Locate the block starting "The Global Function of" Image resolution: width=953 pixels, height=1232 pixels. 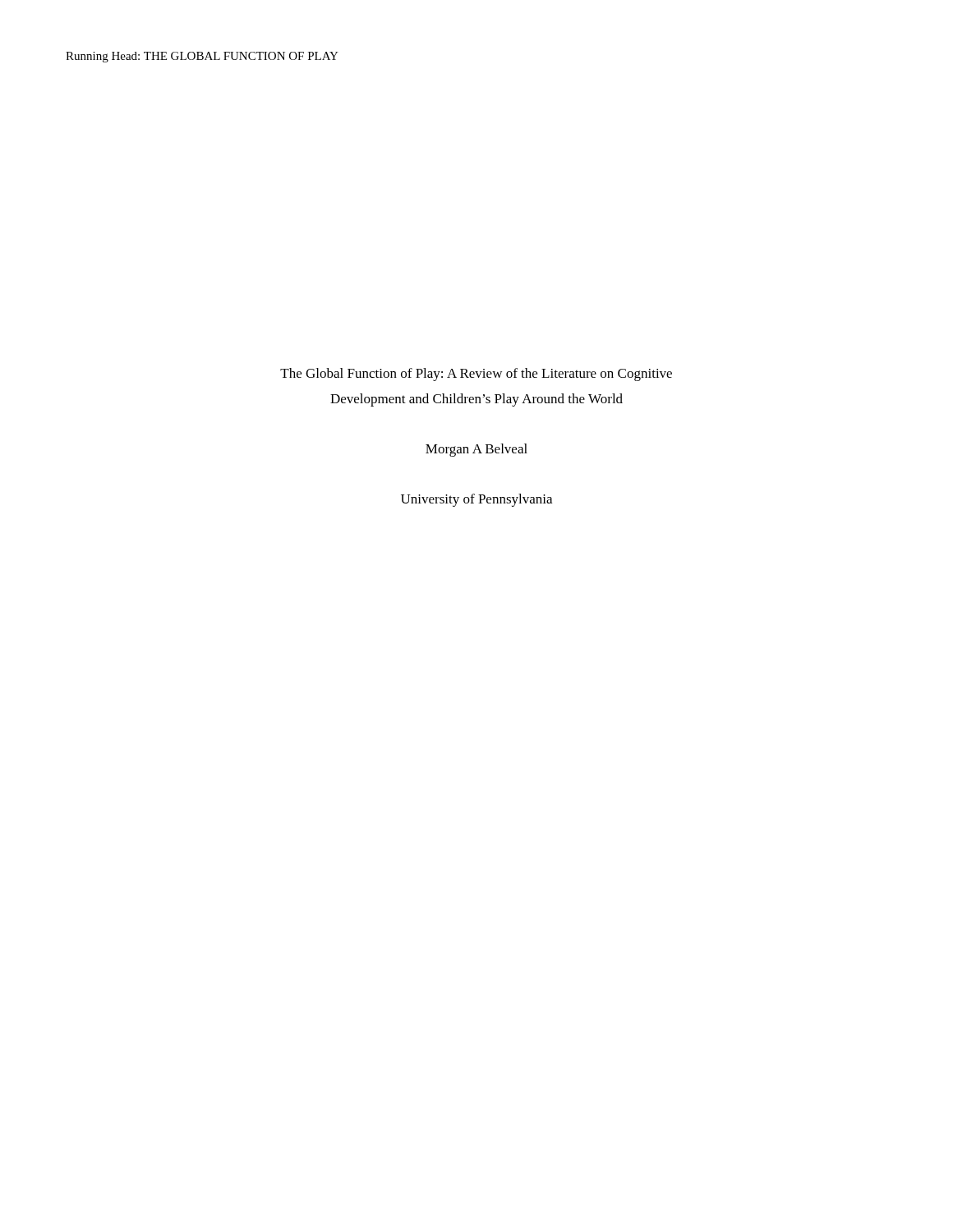click(x=476, y=436)
